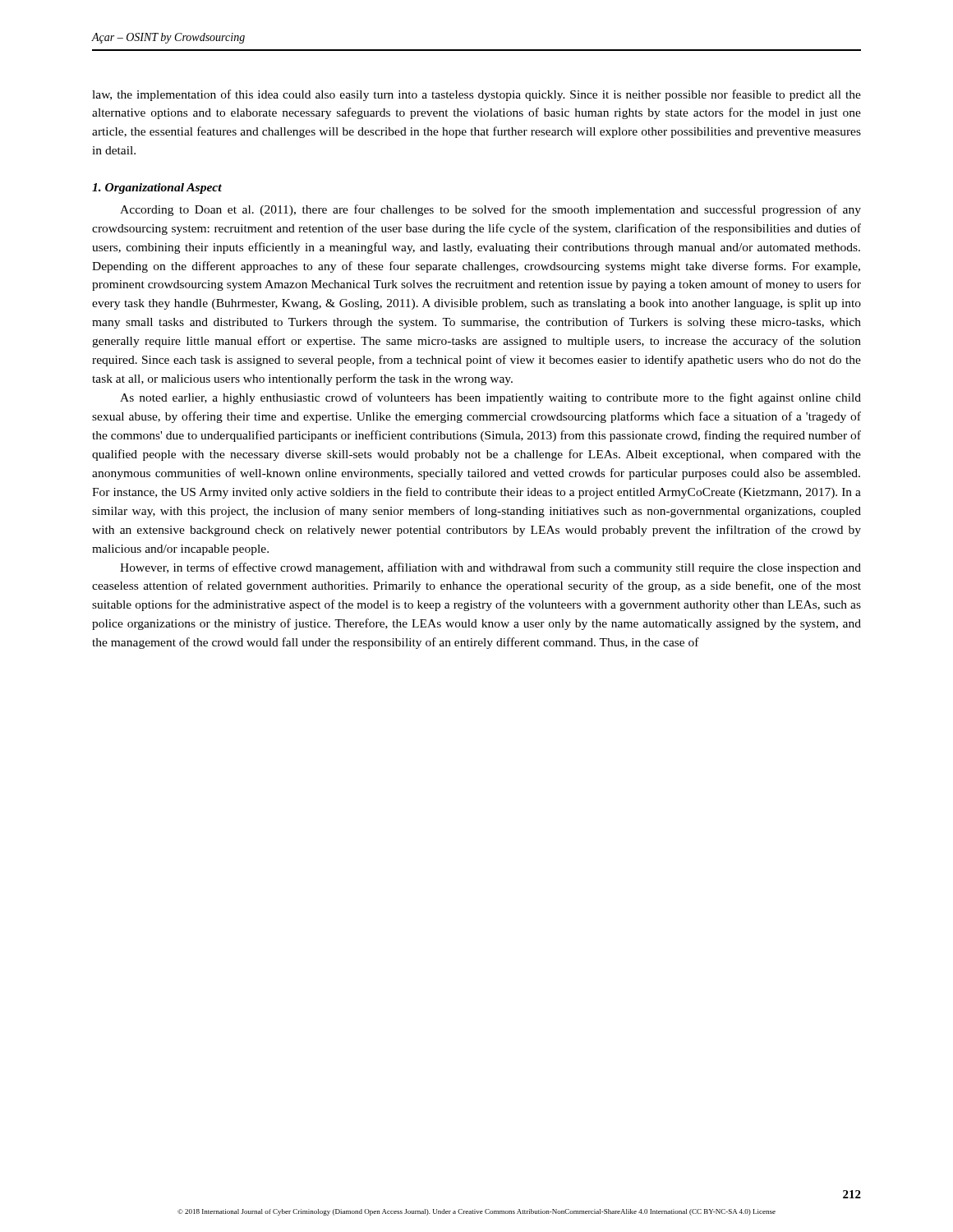Locate the block of text that opens with "As noted earlier, a highly enthusiastic"
This screenshot has width=953, height=1232.
click(476, 473)
